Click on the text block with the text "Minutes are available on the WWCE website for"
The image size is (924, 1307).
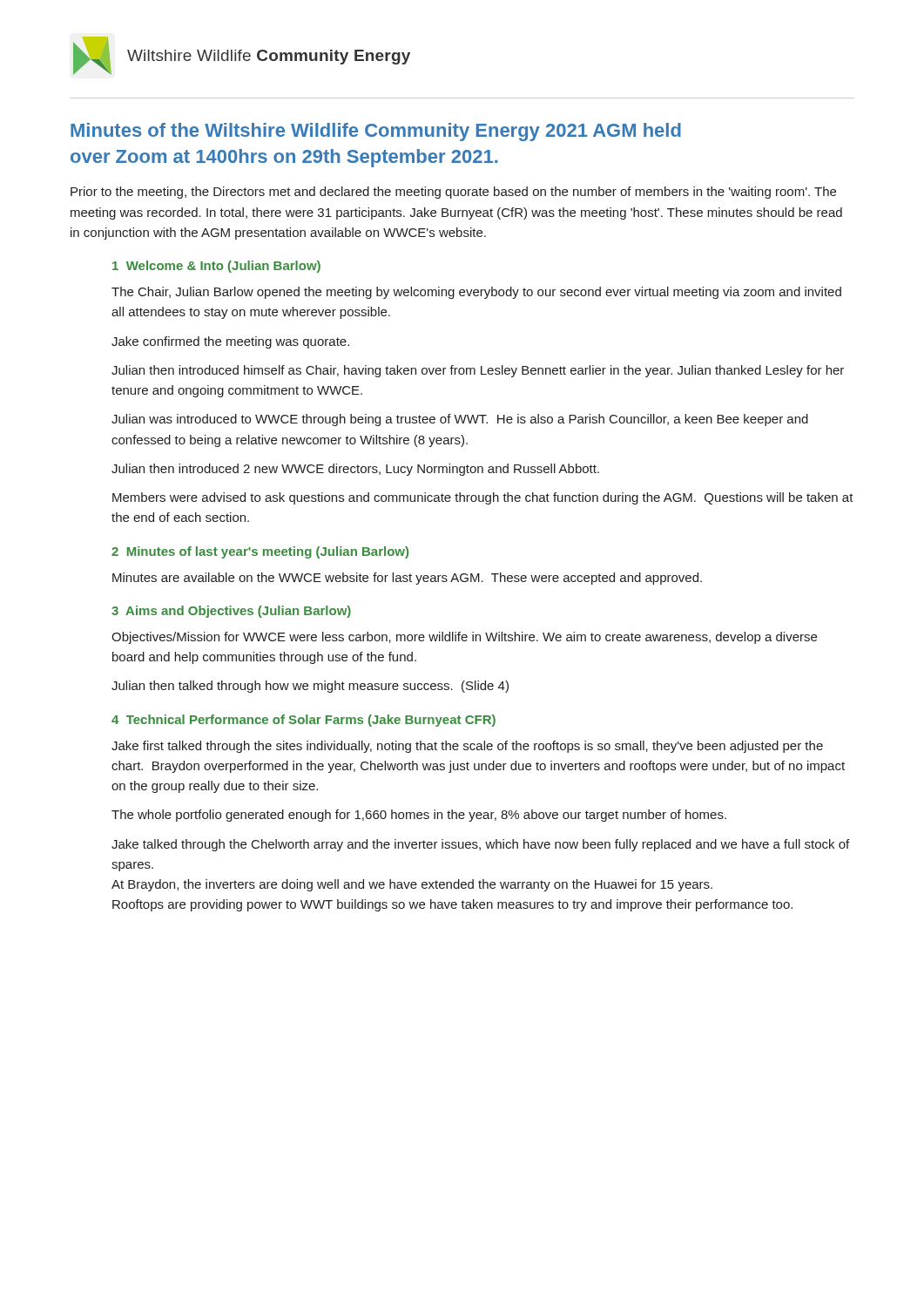pyautogui.click(x=407, y=577)
